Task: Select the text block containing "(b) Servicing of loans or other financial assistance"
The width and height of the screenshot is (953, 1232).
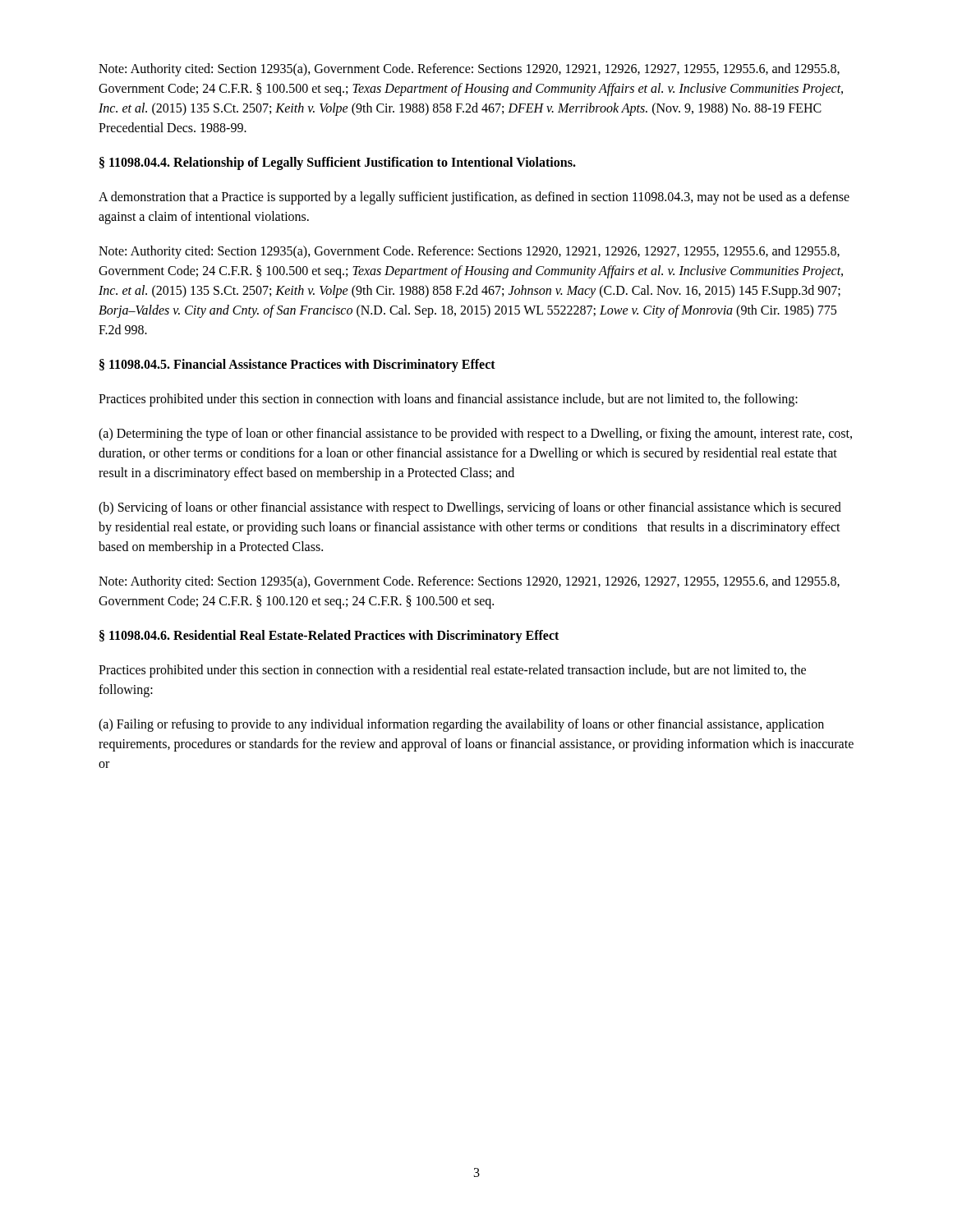Action: click(x=476, y=527)
